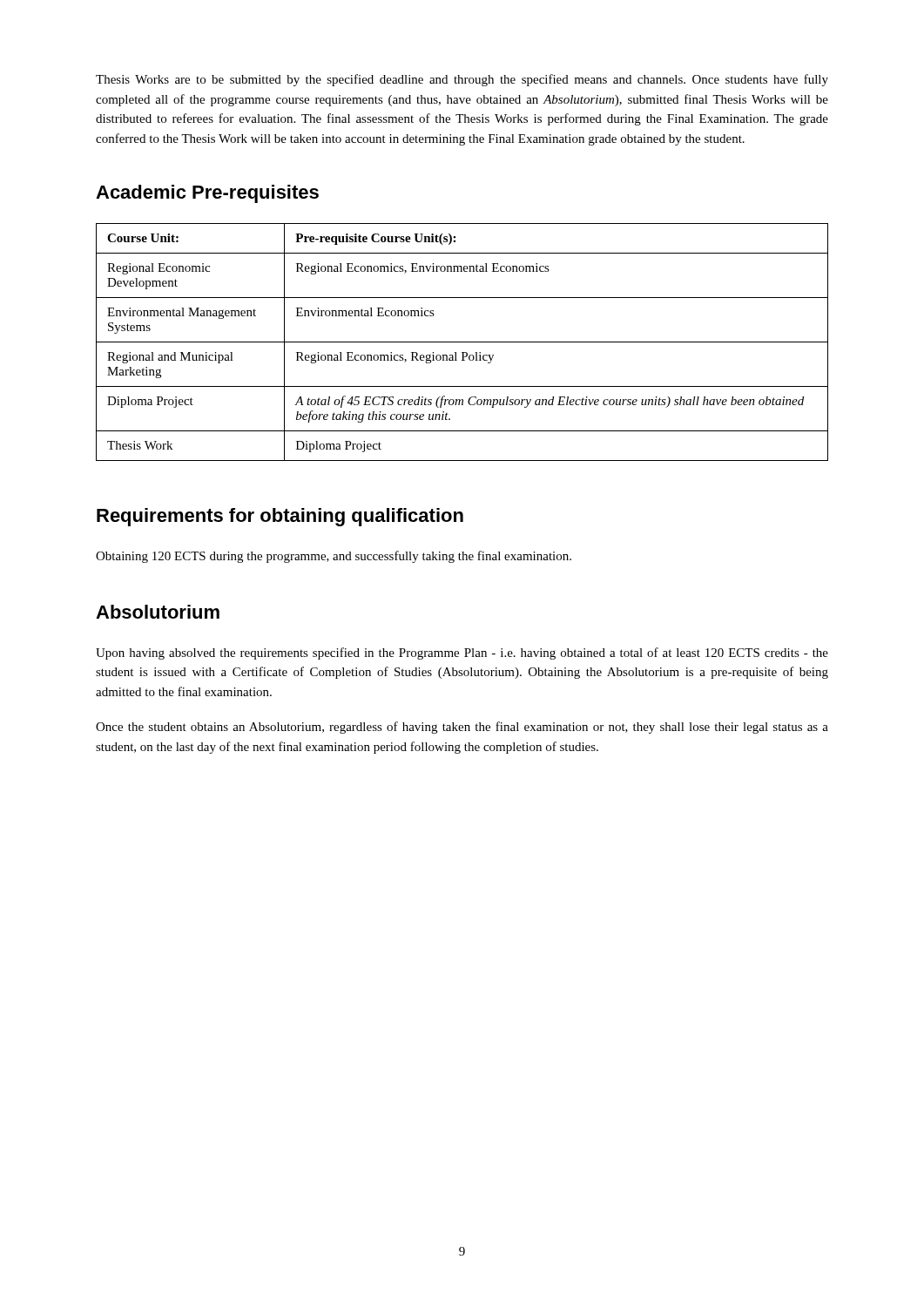Find the table that mentions "Diploma Project"
Image resolution: width=924 pixels, height=1307 pixels.
[462, 342]
